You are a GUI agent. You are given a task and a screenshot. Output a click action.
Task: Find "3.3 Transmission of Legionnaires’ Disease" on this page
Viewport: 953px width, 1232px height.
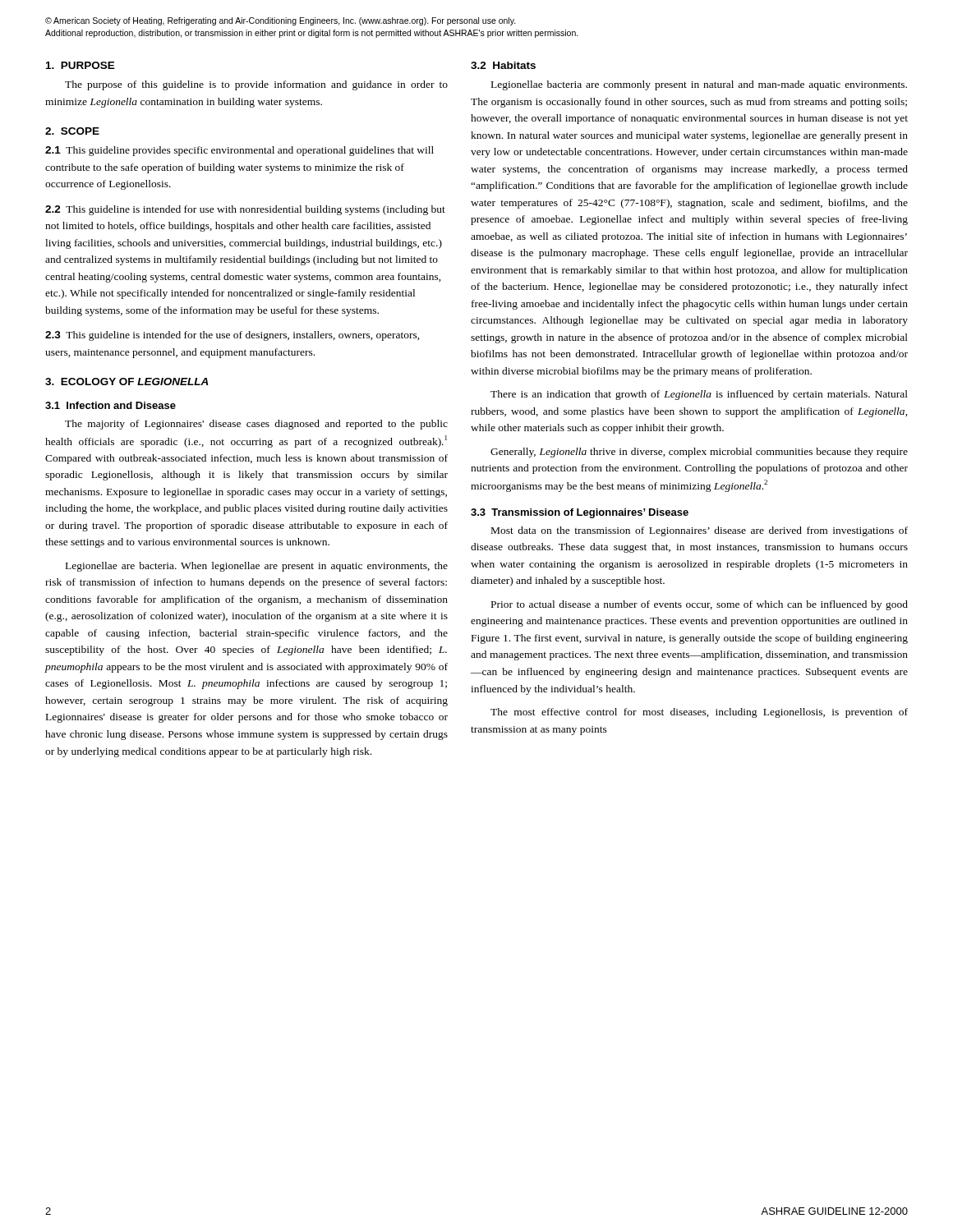580,512
